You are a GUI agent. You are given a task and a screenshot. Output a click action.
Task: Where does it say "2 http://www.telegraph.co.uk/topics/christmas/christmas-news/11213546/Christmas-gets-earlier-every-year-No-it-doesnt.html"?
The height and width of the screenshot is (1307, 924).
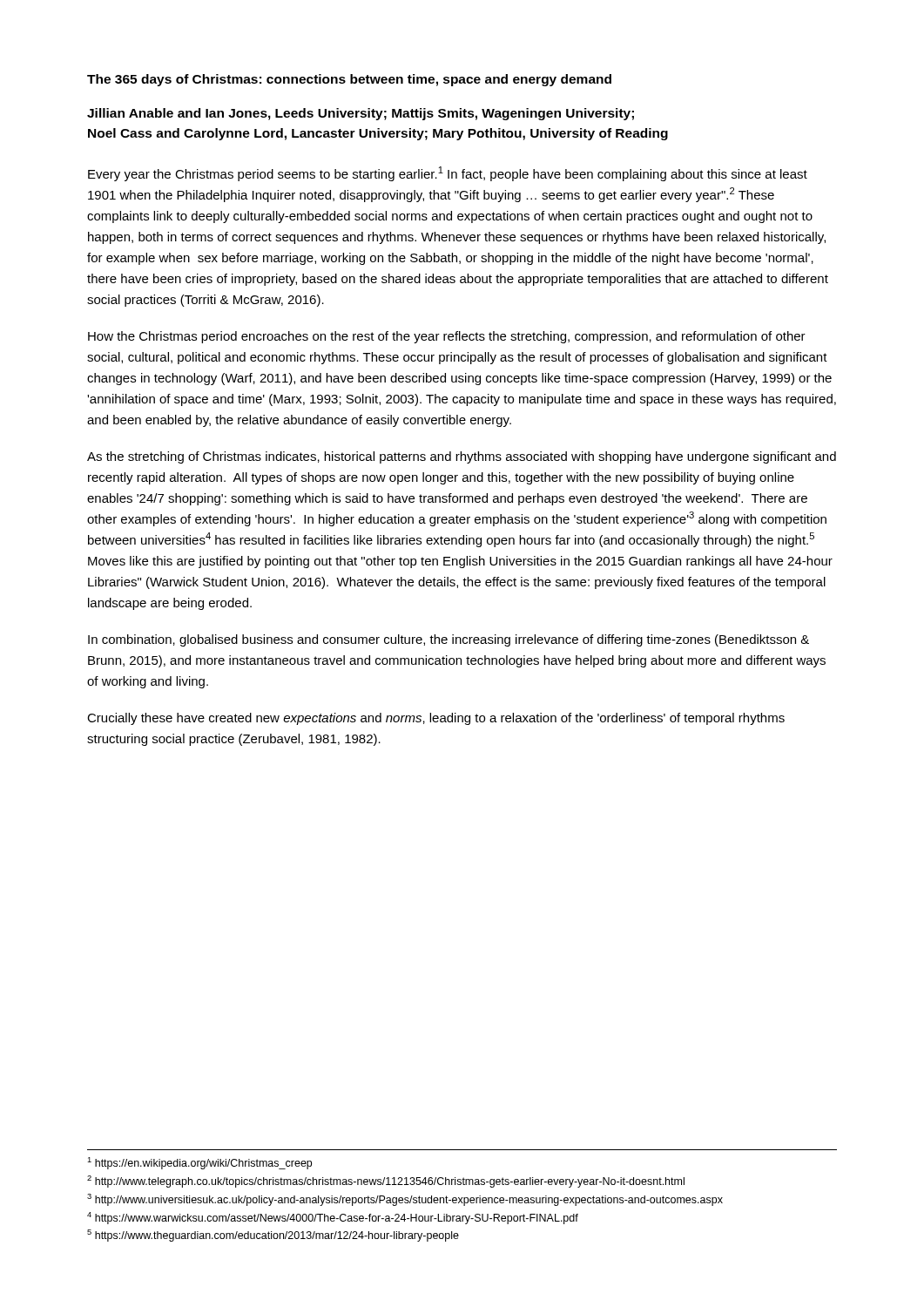[x=386, y=1181]
